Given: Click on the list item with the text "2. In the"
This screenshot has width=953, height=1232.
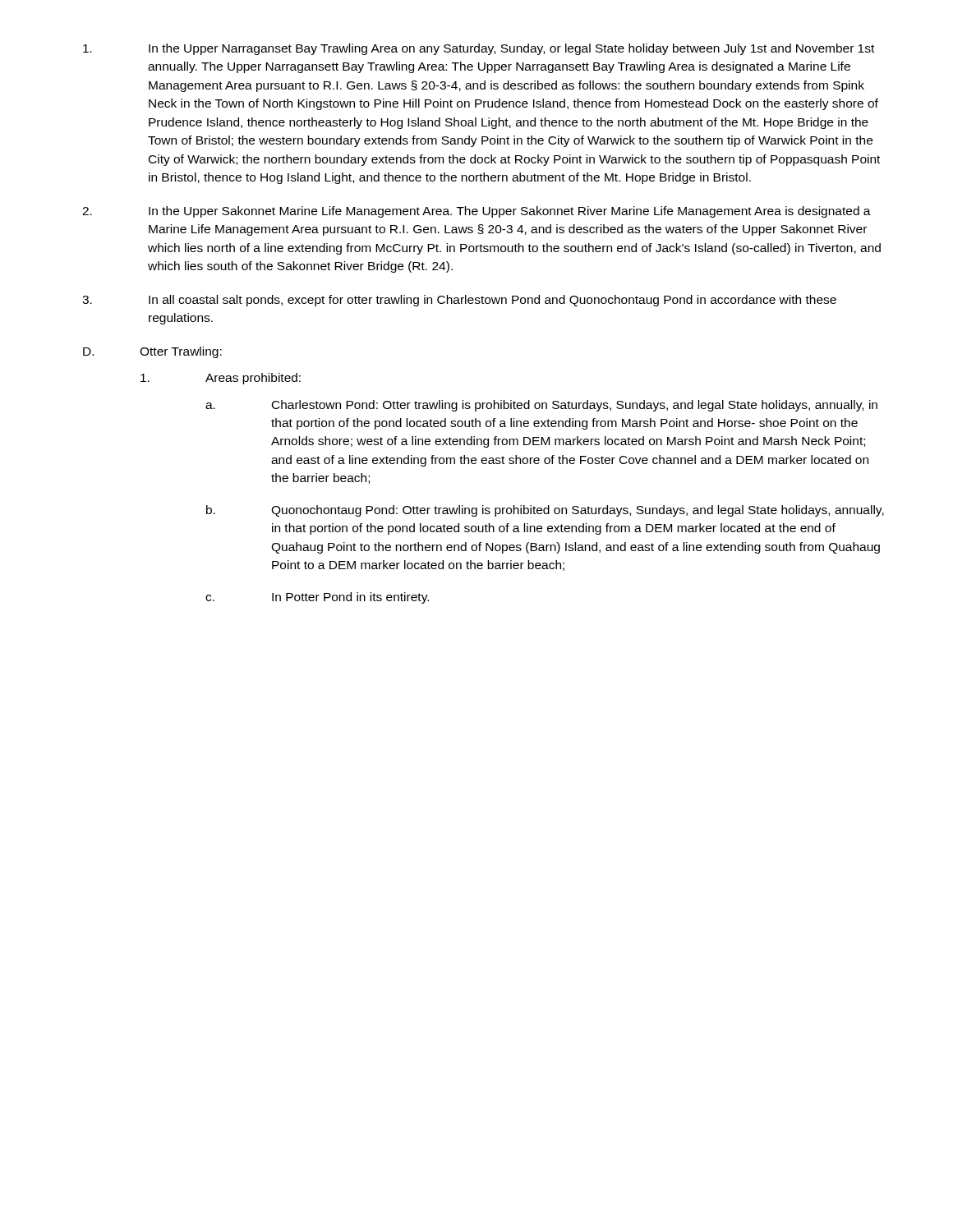Looking at the screenshot, I should tap(485, 239).
